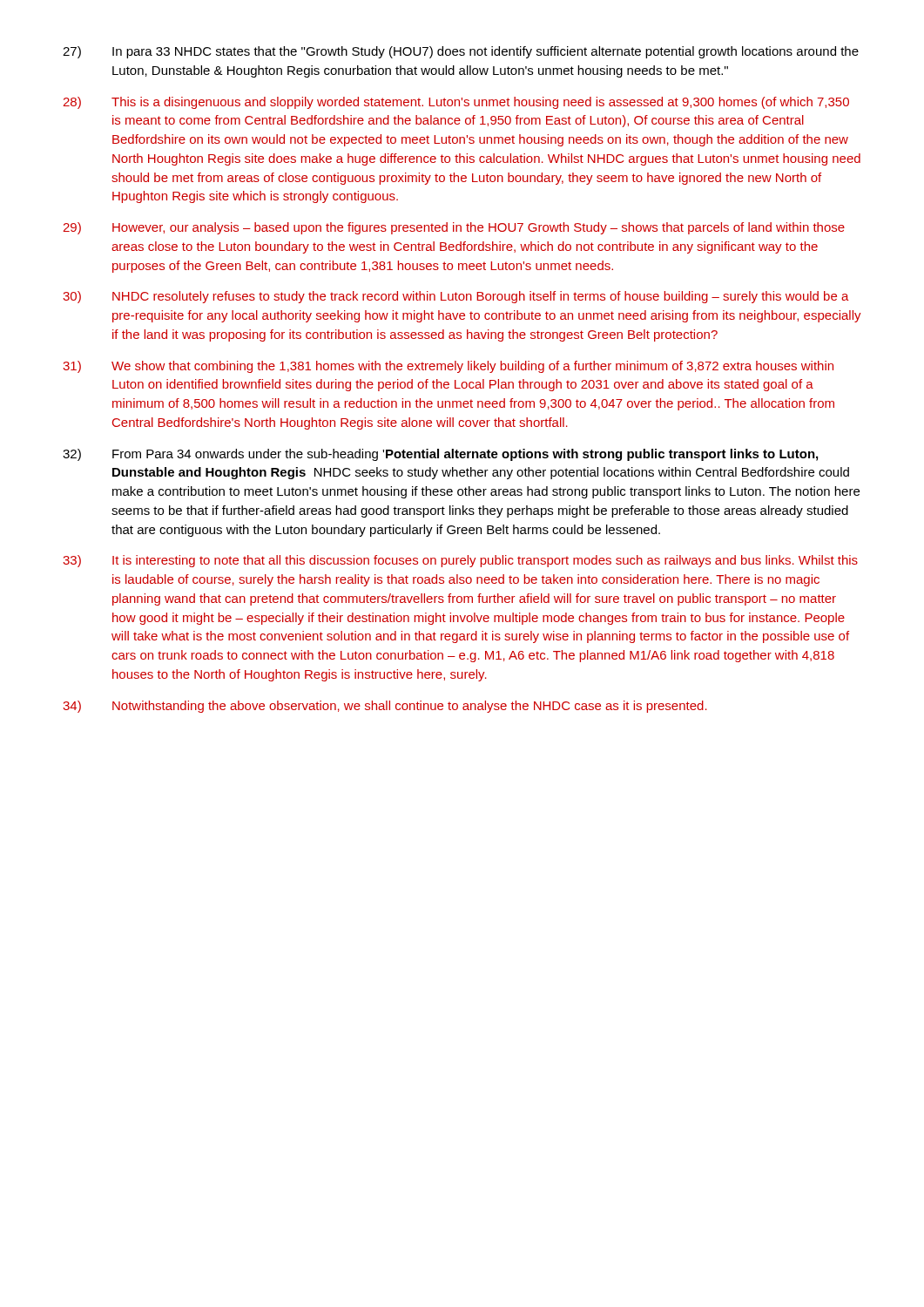Point to the region starting "27) In para 33"

click(x=462, y=61)
